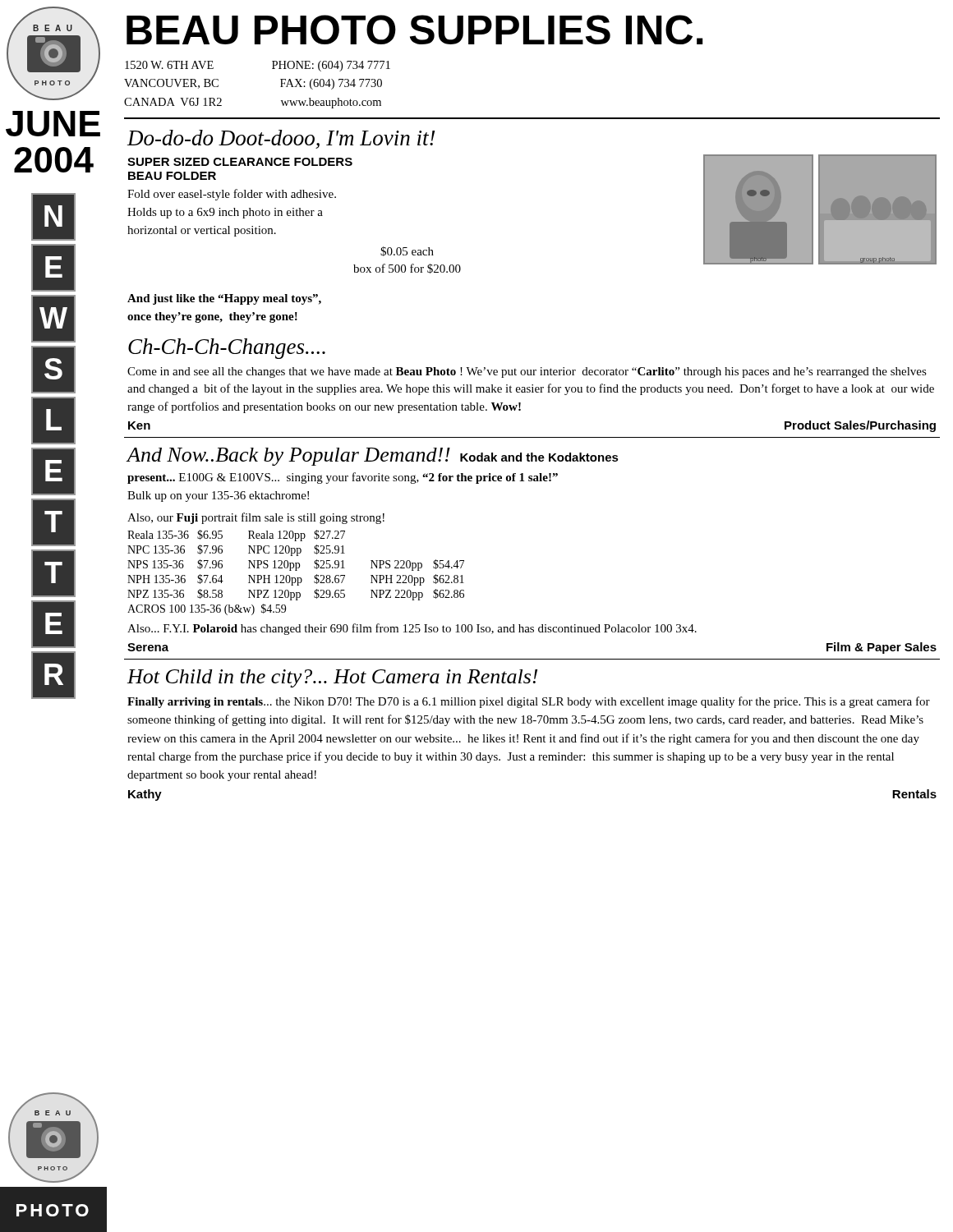Image resolution: width=953 pixels, height=1232 pixels.
Task: Find the text block starting "SUPER SIZED CLEARANCE FOLDERS BEAU FOLDER"
Action: pyautogui.click(x=240, y=169)
